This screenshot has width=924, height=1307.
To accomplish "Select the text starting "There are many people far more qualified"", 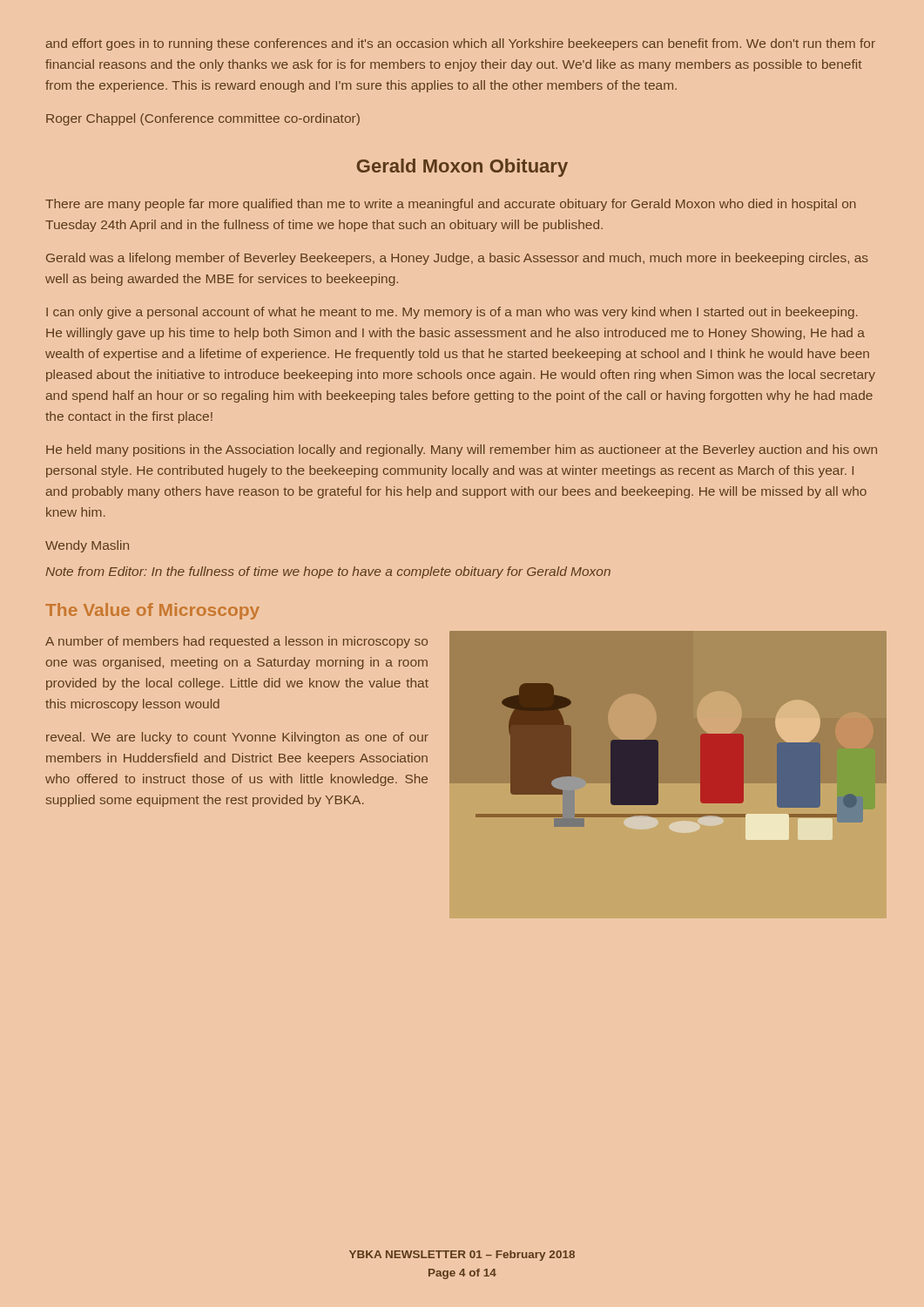I will click(451, 214).
